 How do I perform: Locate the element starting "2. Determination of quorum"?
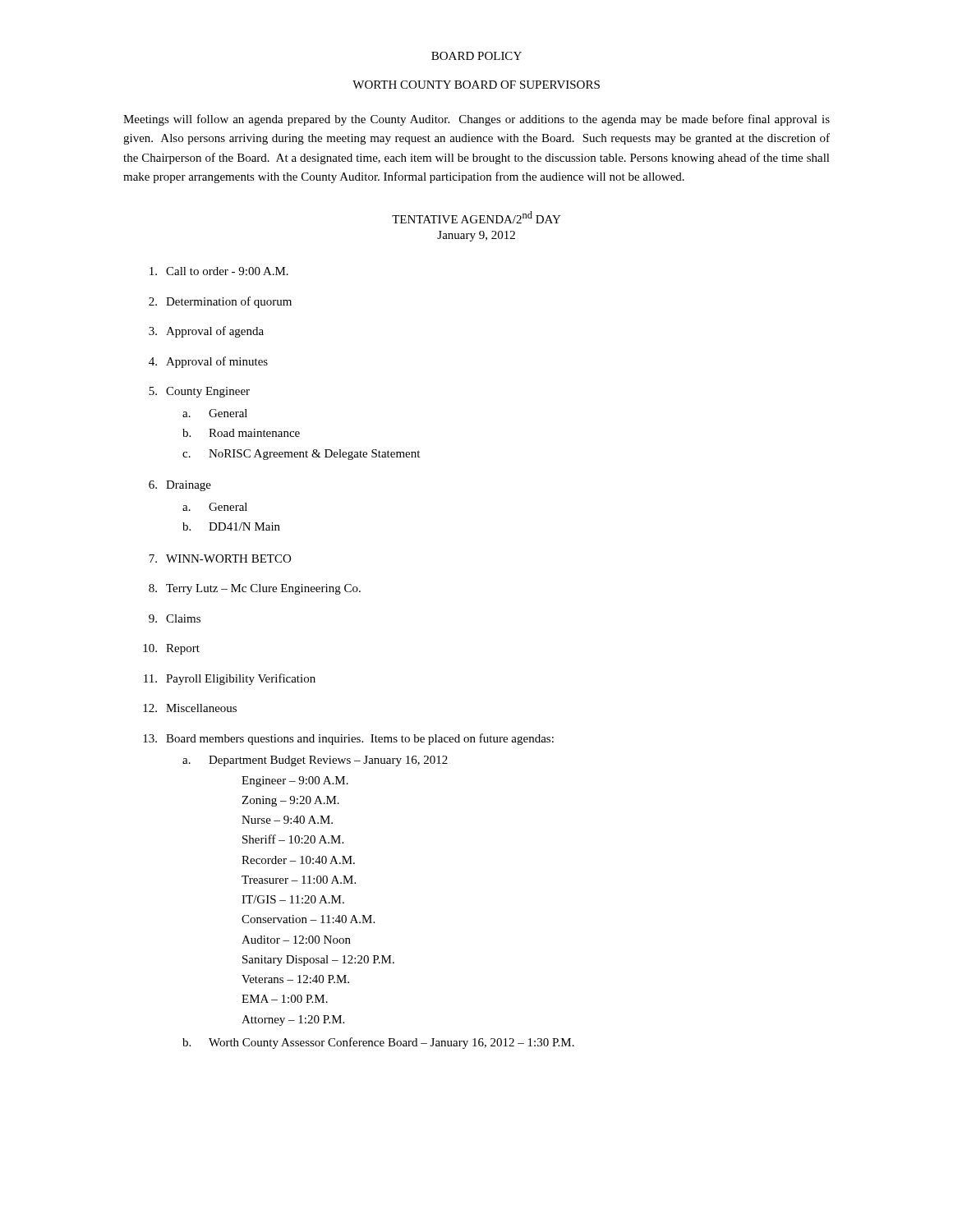click(220, 302)
